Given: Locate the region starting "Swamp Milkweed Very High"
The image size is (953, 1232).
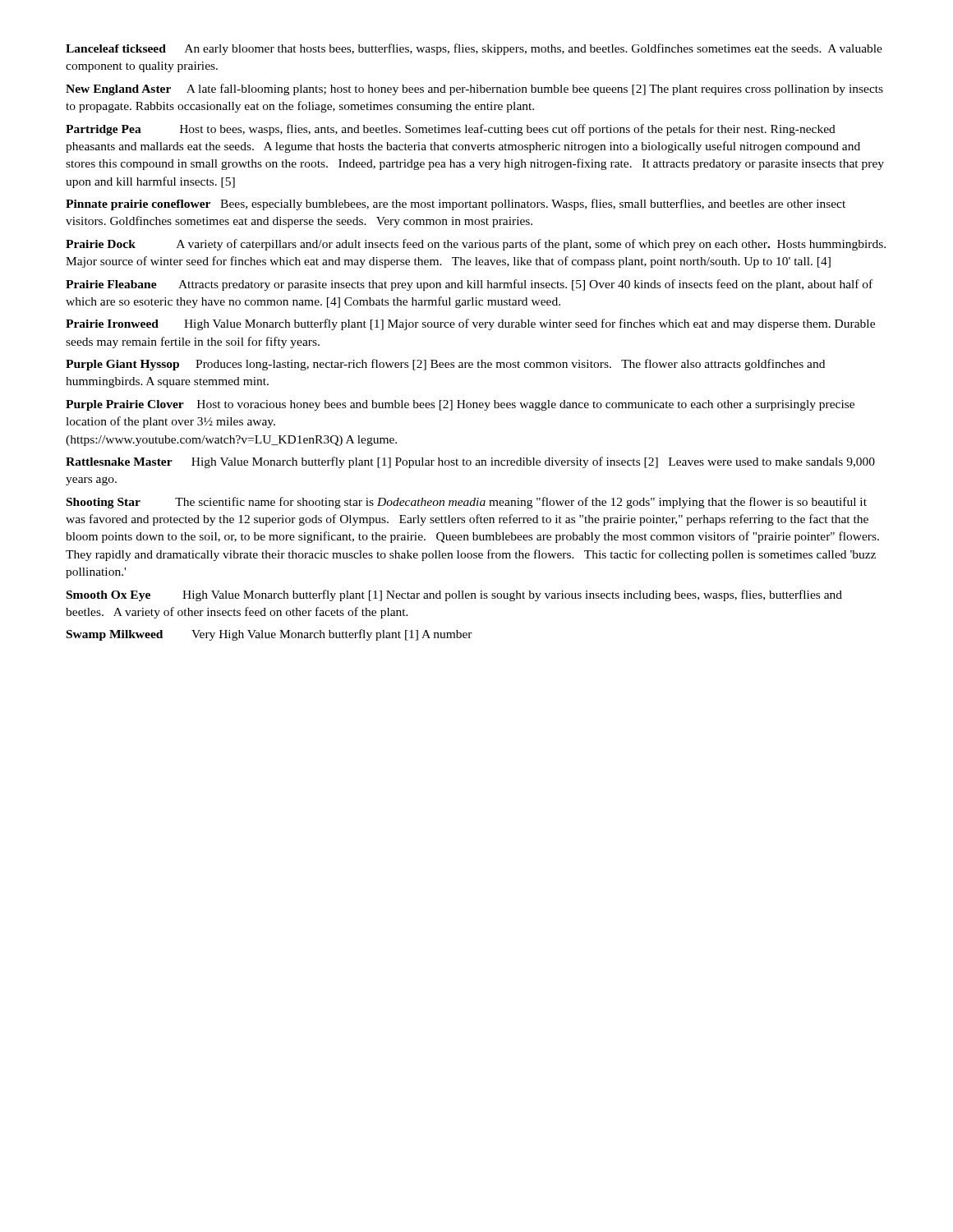Looking at the screenshot, I should click(269, 634).
